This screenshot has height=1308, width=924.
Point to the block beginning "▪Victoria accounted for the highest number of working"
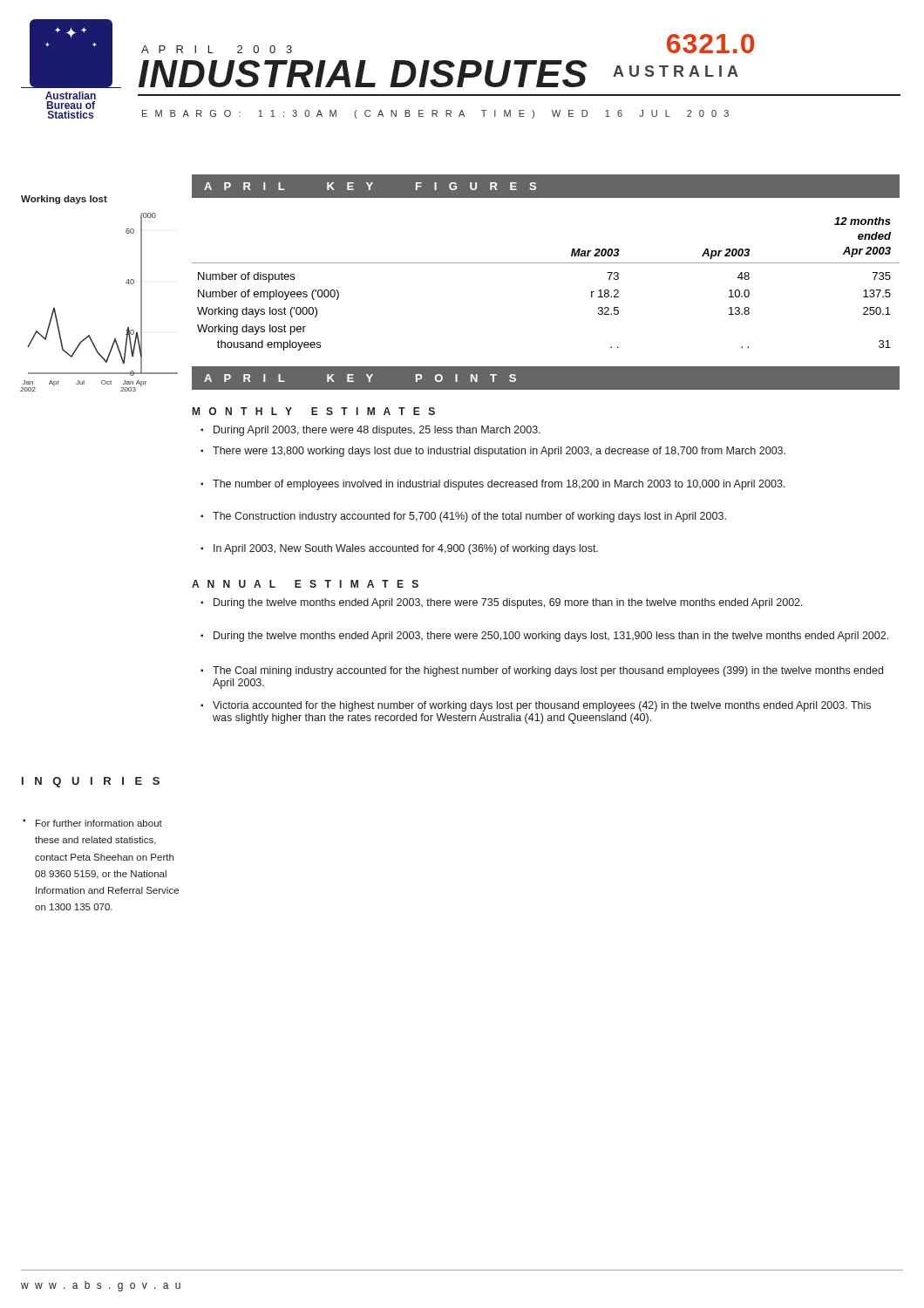coord(546,712)
